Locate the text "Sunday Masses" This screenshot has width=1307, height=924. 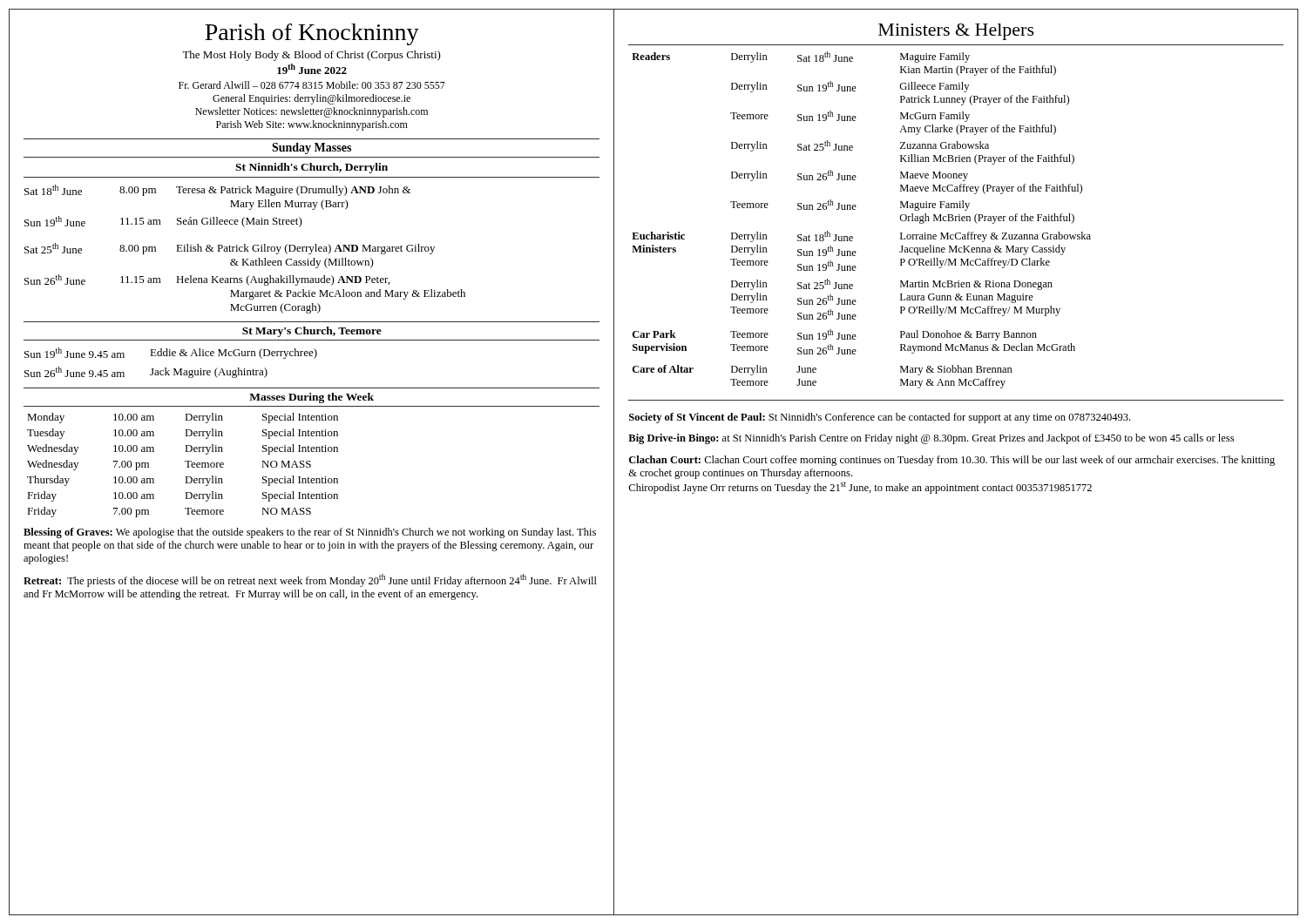click(312, 148)
